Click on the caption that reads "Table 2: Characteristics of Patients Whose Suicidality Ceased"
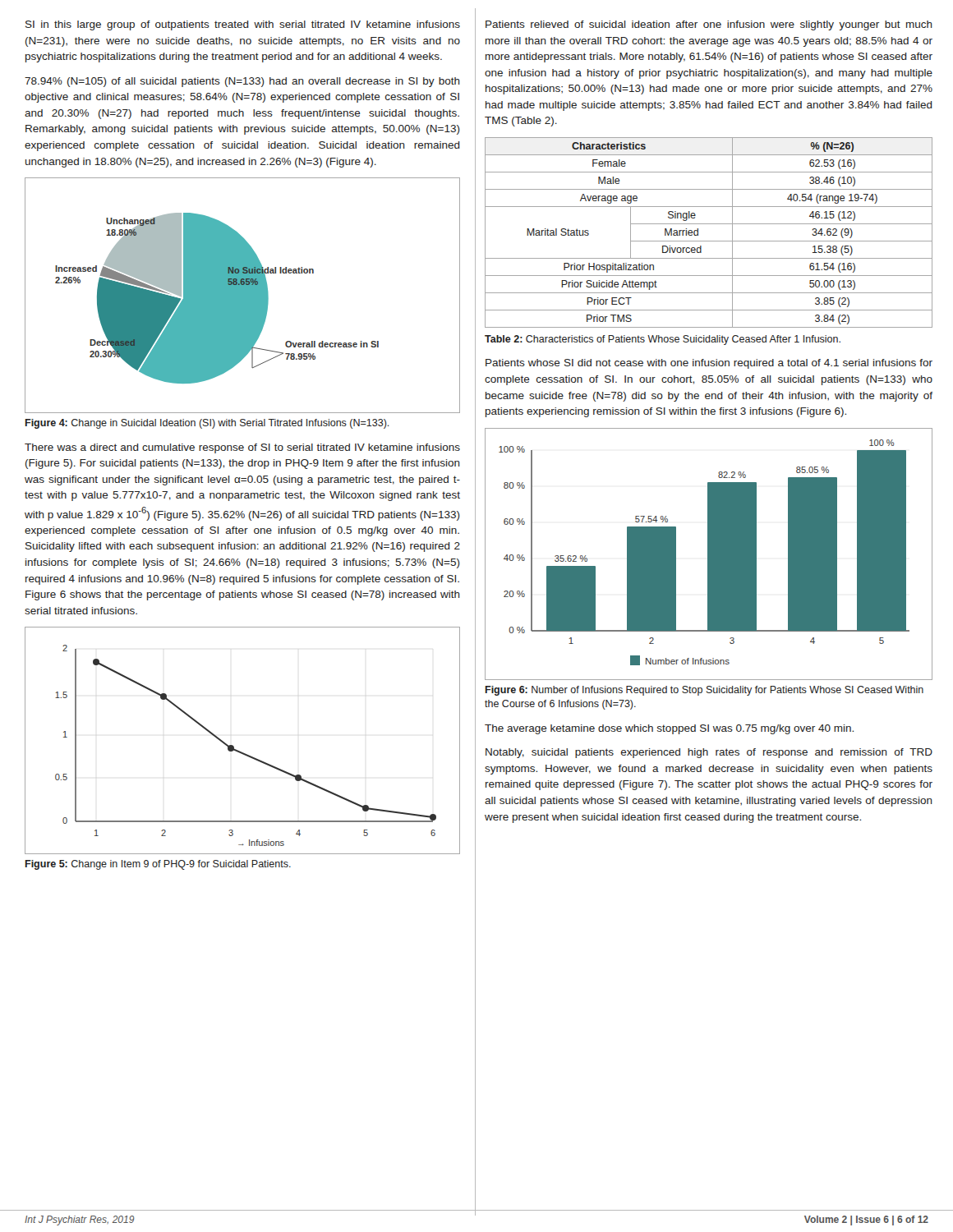 point(663,339)
